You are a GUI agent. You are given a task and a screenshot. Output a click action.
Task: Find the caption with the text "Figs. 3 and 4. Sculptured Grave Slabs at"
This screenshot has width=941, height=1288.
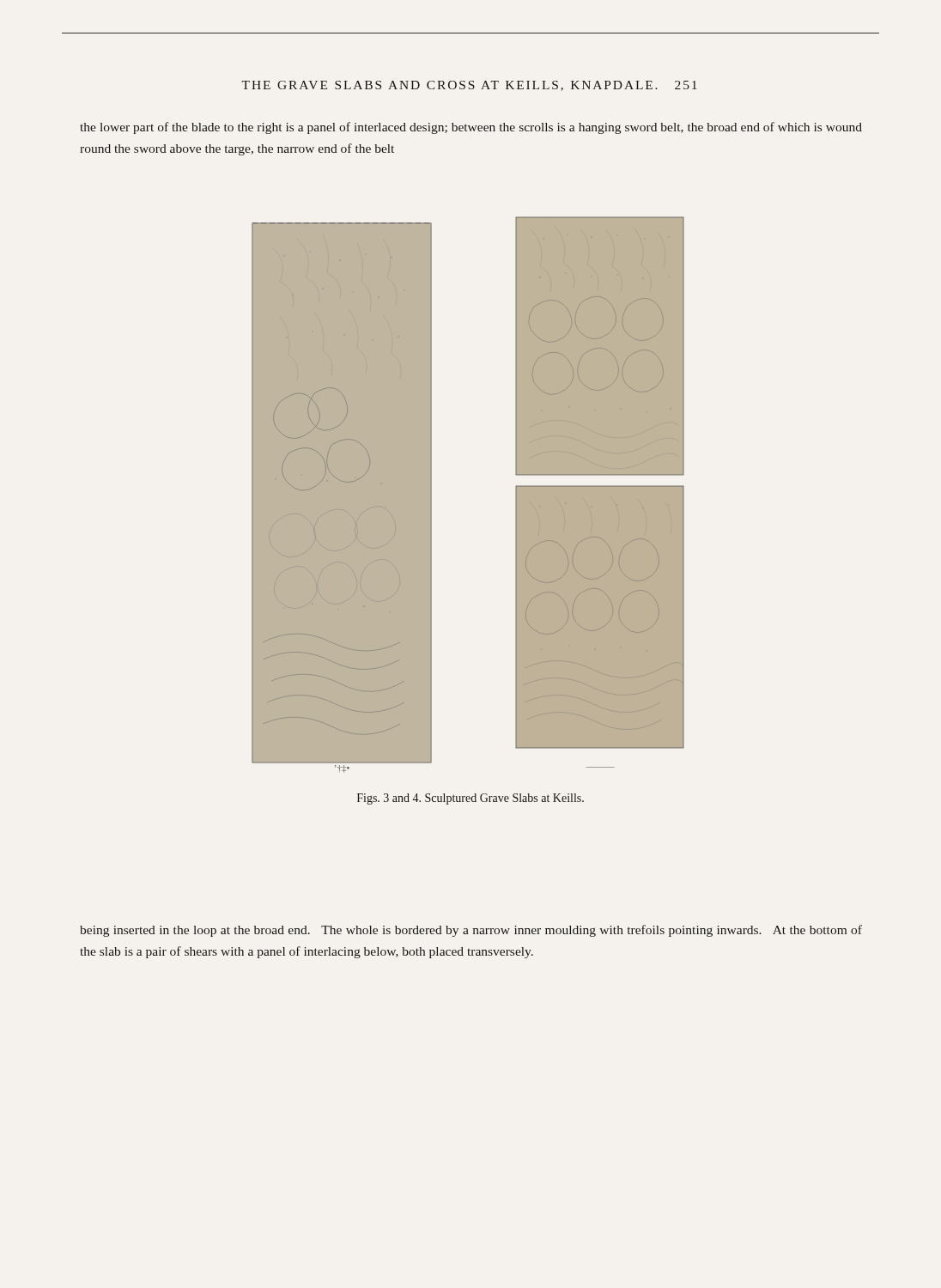[470, 798]
